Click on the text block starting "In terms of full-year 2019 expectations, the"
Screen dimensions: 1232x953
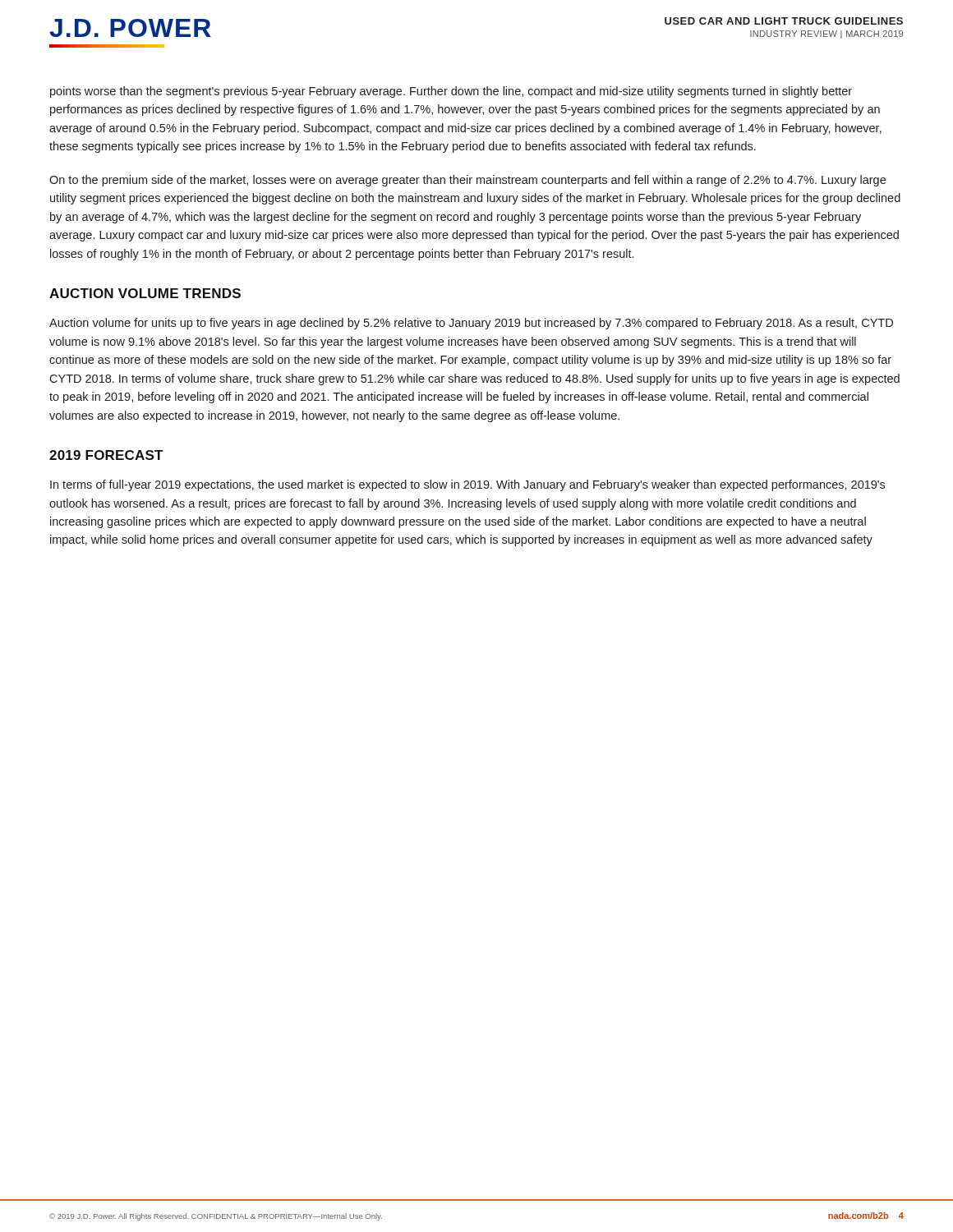(x=467, y=512)
